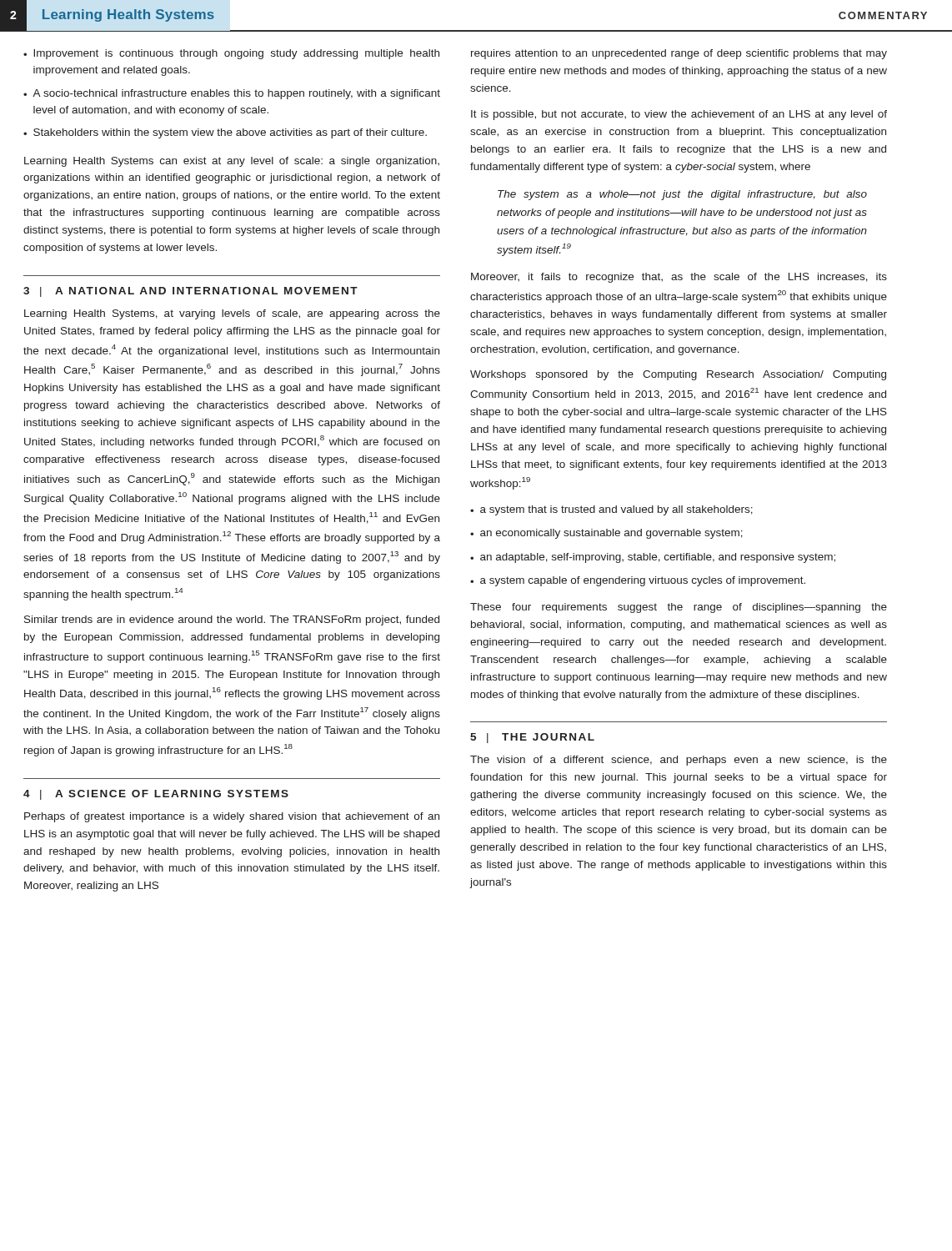Find the passage starting "• an economically sustainable and governable system;"

pyautogui.click(x=679, y=534)
